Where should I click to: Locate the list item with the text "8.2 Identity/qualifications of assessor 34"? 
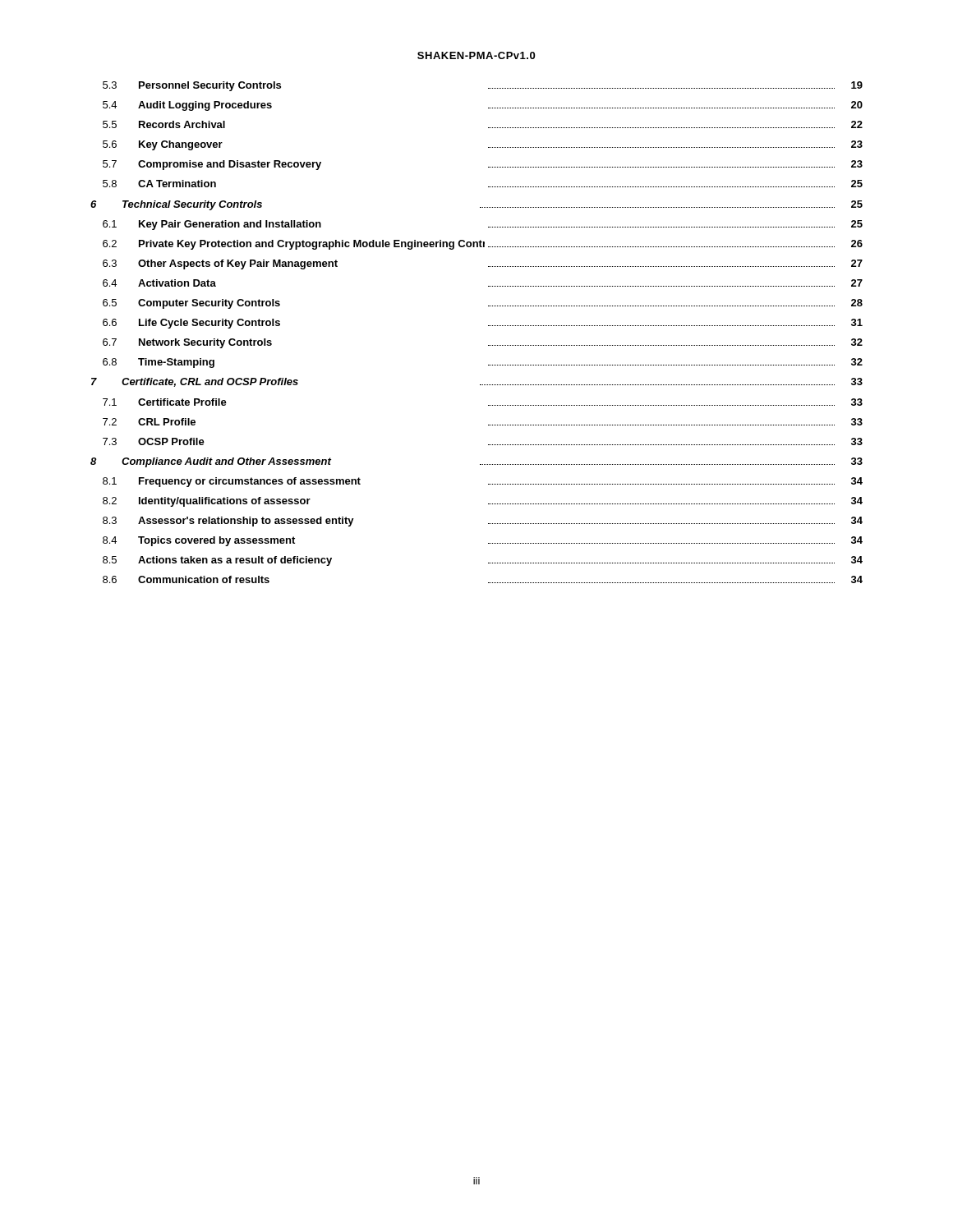pyautogui.click(x=227, y=501)
